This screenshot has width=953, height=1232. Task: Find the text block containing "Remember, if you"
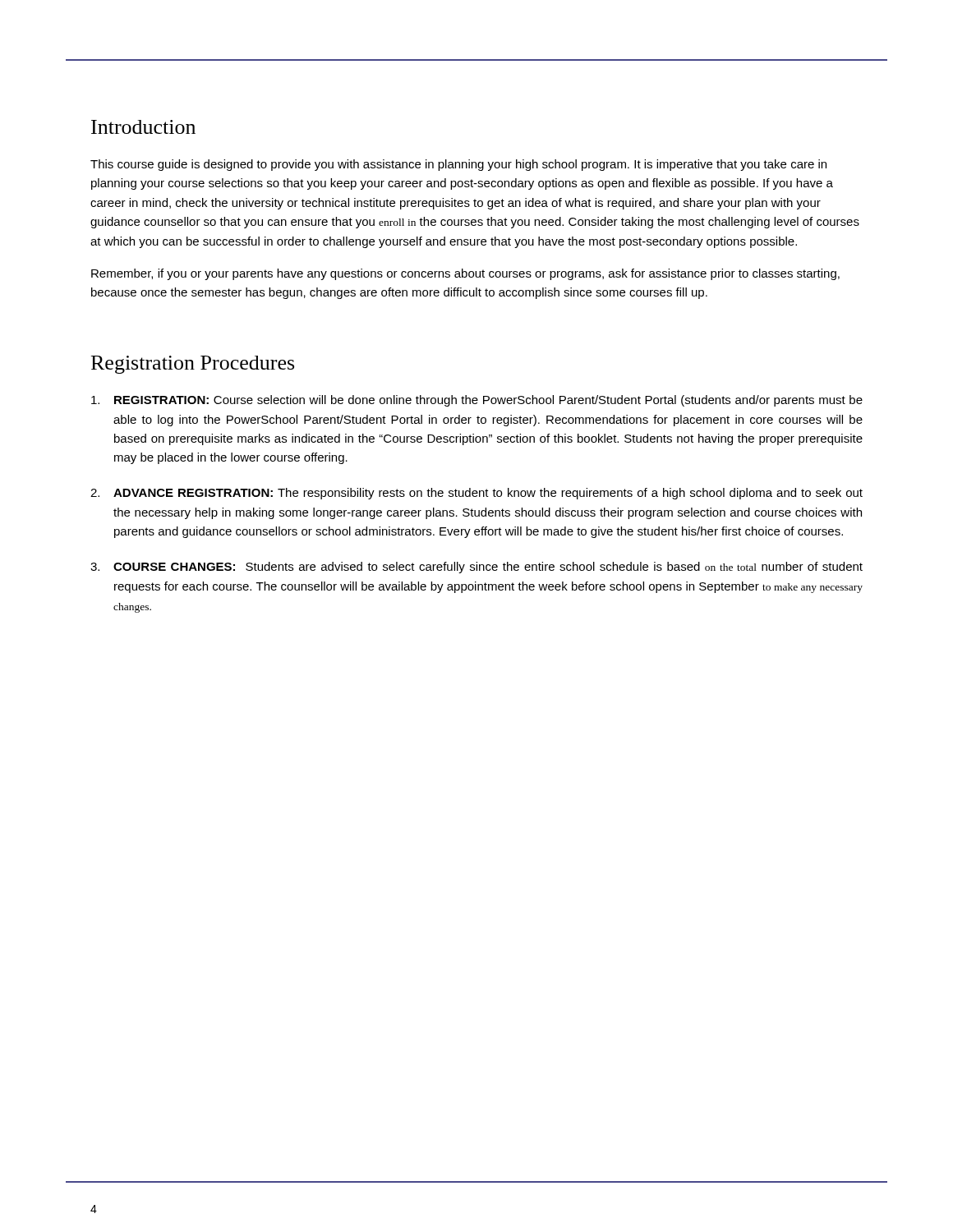[465, 283]
